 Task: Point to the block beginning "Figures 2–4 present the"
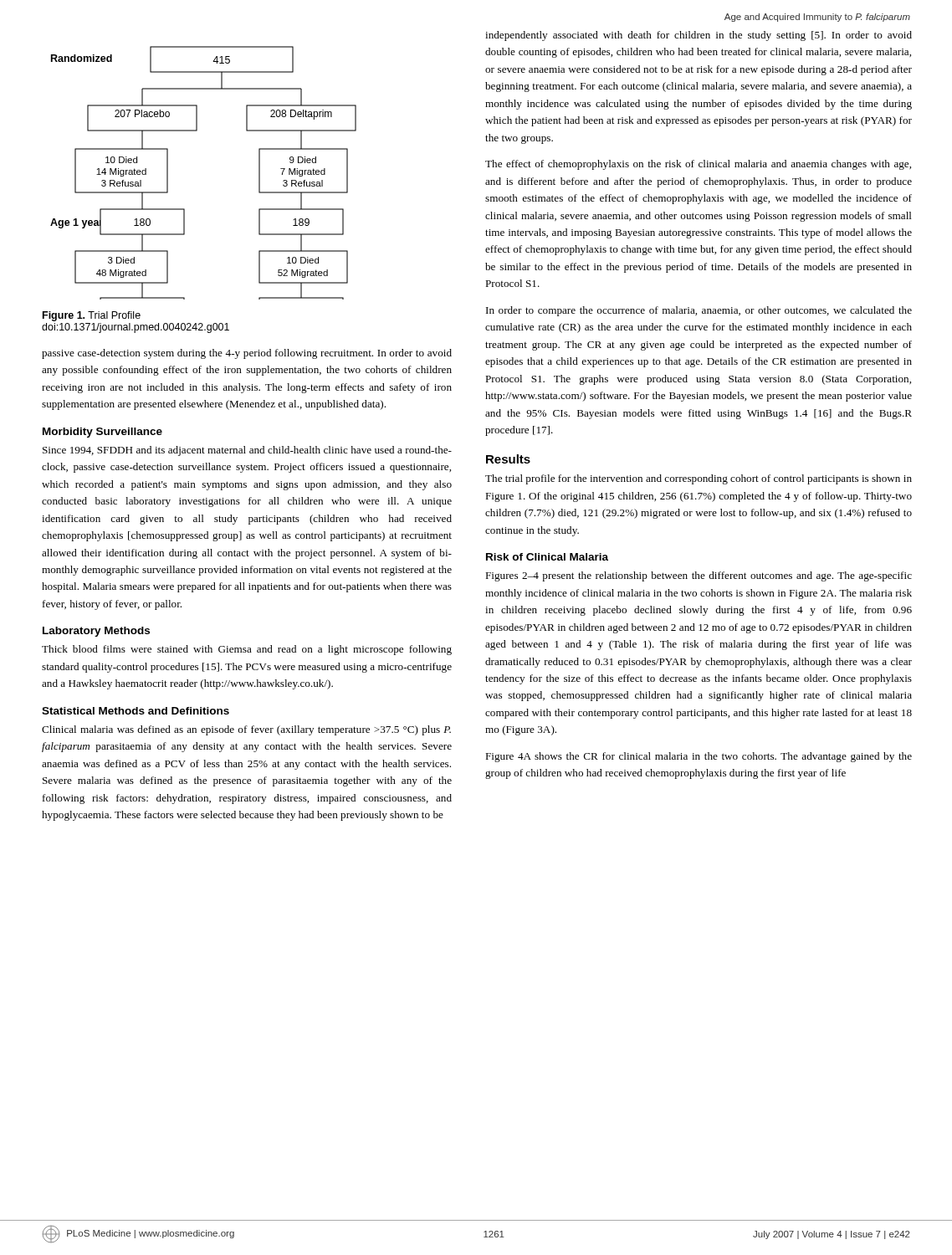699,652
